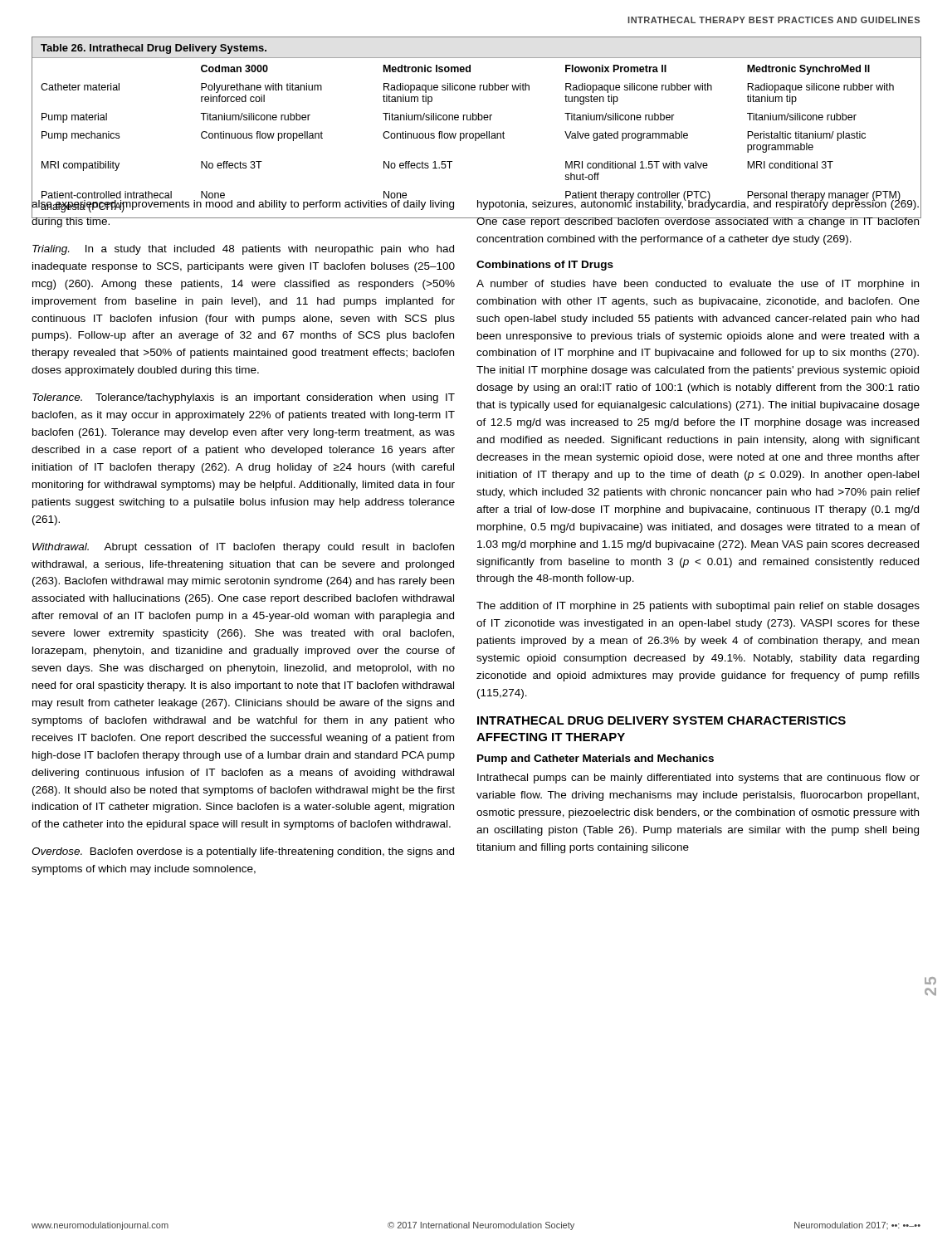This screenshot has height=1245, width=952.
Task: Click the passage that begins "A number of studies have been conducted"
Action: tap(698, 431)
